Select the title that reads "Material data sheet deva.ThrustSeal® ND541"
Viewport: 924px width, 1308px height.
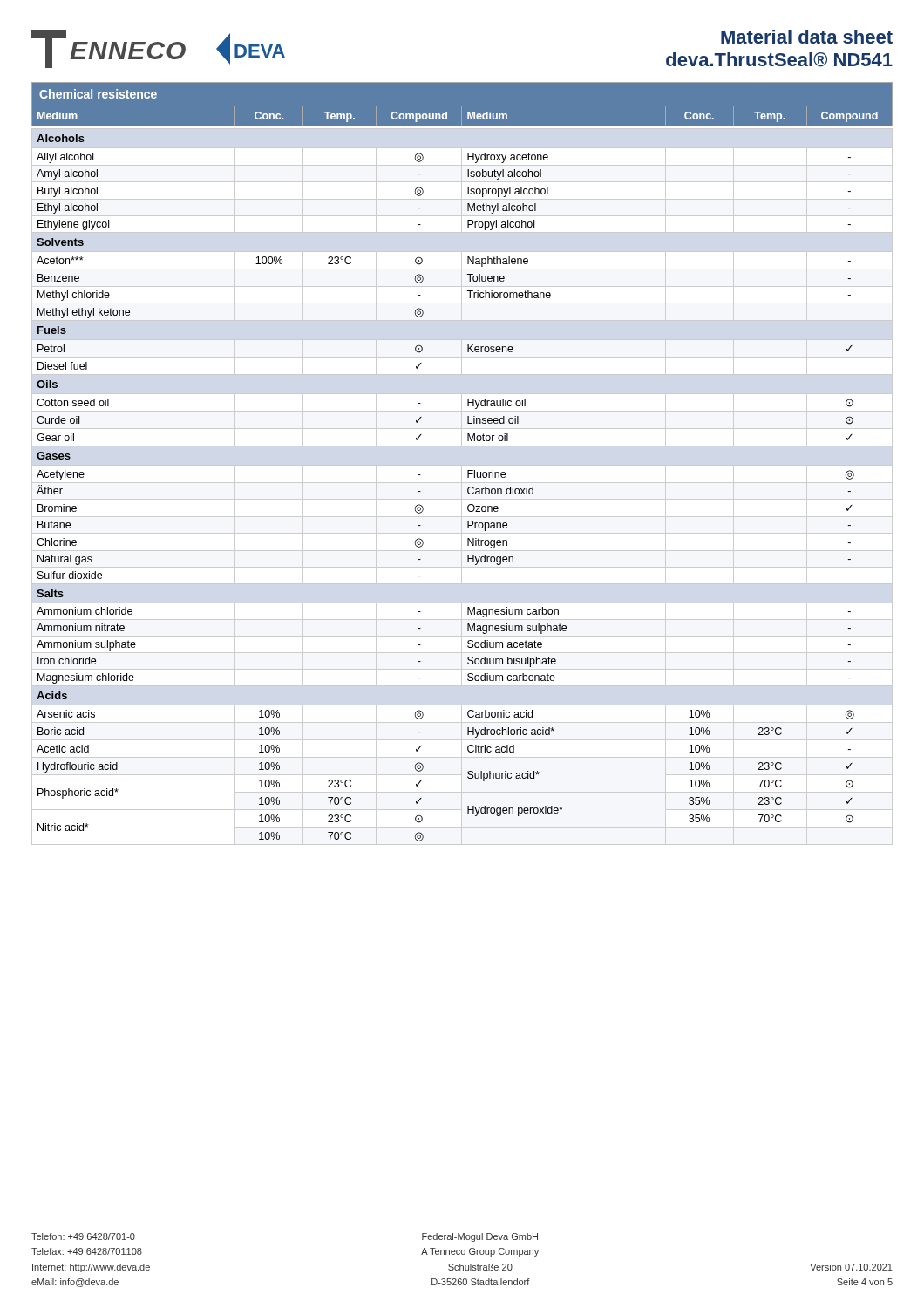[779, 49]
